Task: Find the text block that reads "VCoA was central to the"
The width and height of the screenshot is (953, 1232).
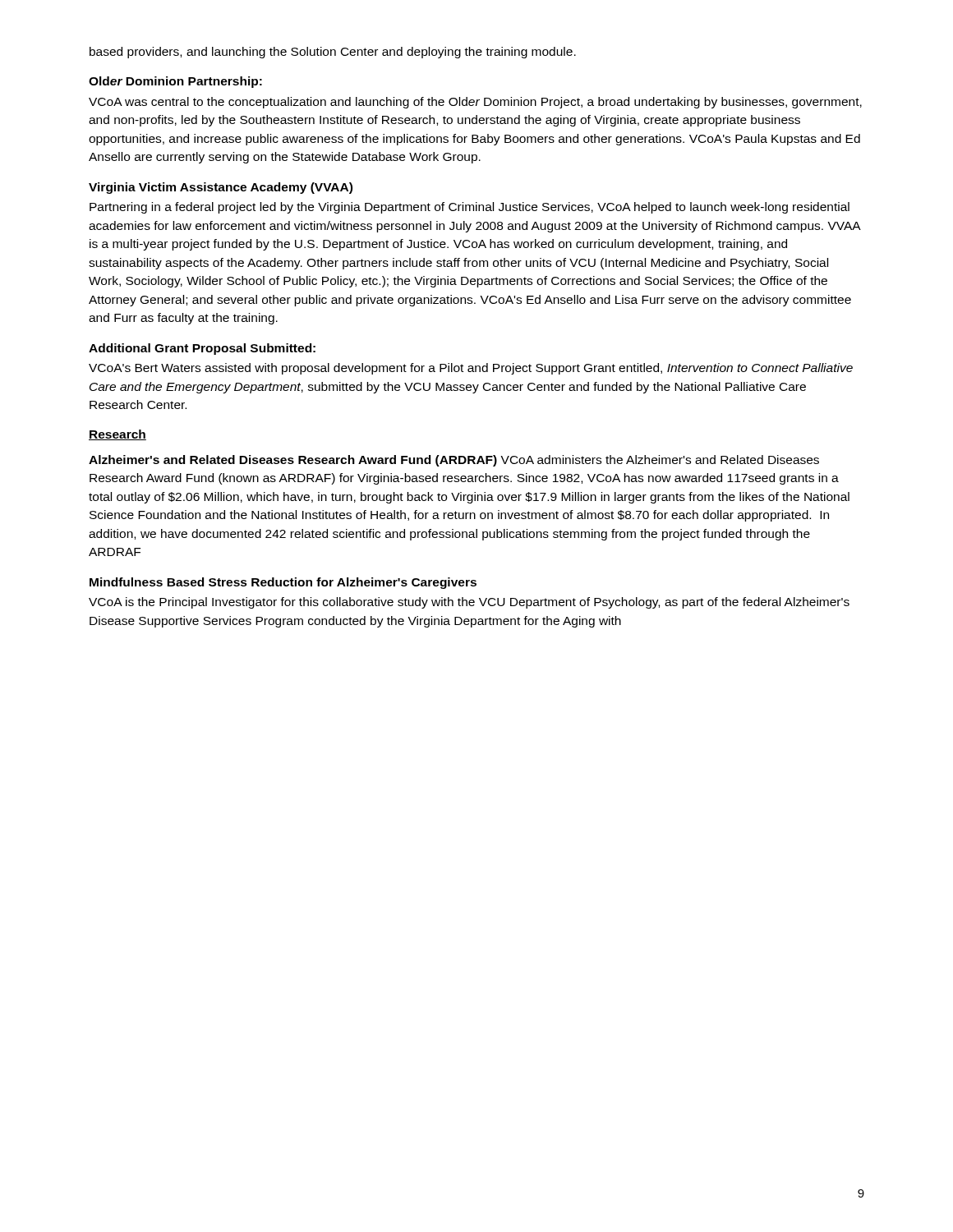Action: (x=476, y=129)
